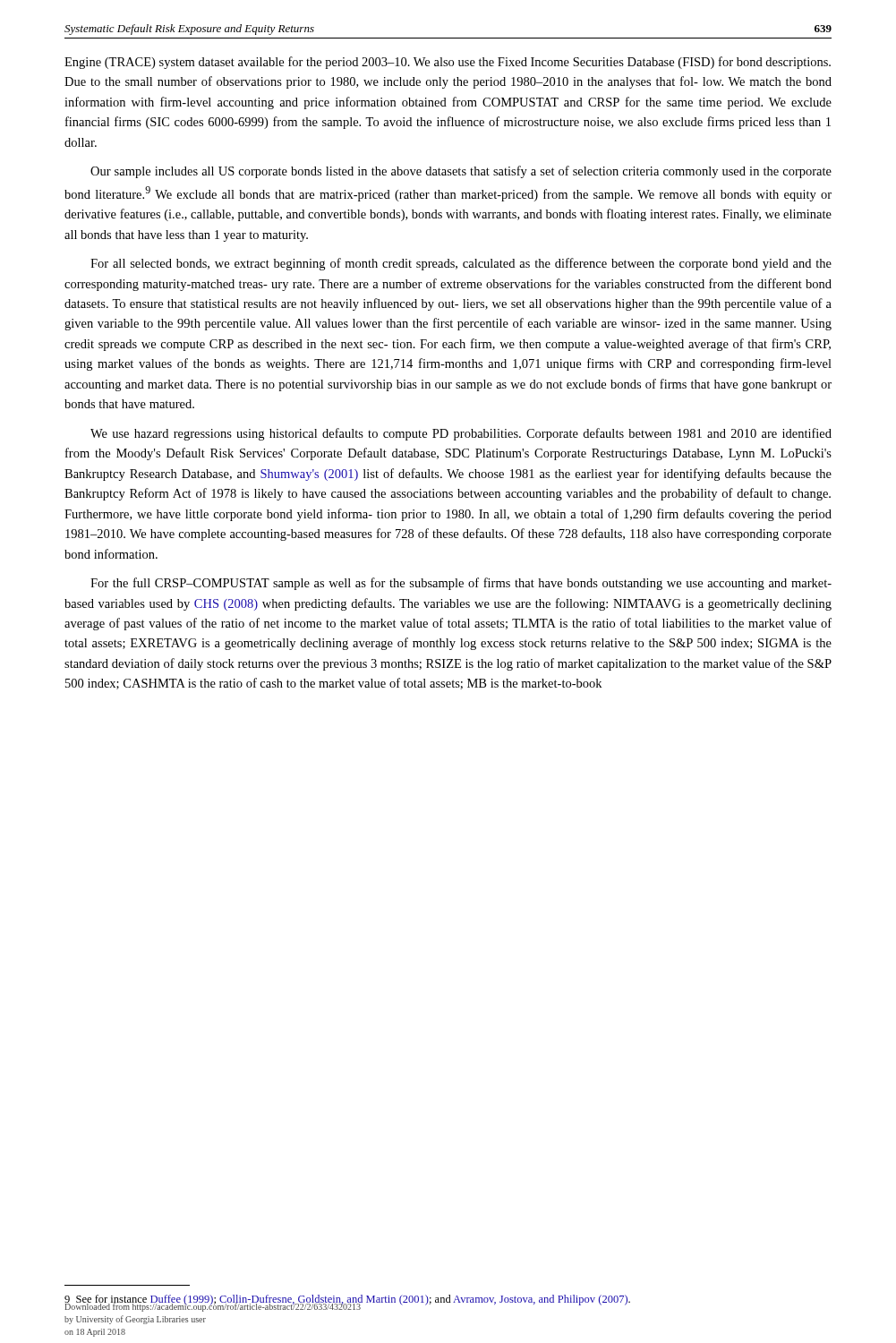The width and height of the screenshot is (896, 1343).
Task: Where is the passage that starts "Our sample includes all US corporate bonds listed"?
Action: click(x=448, y=203)
